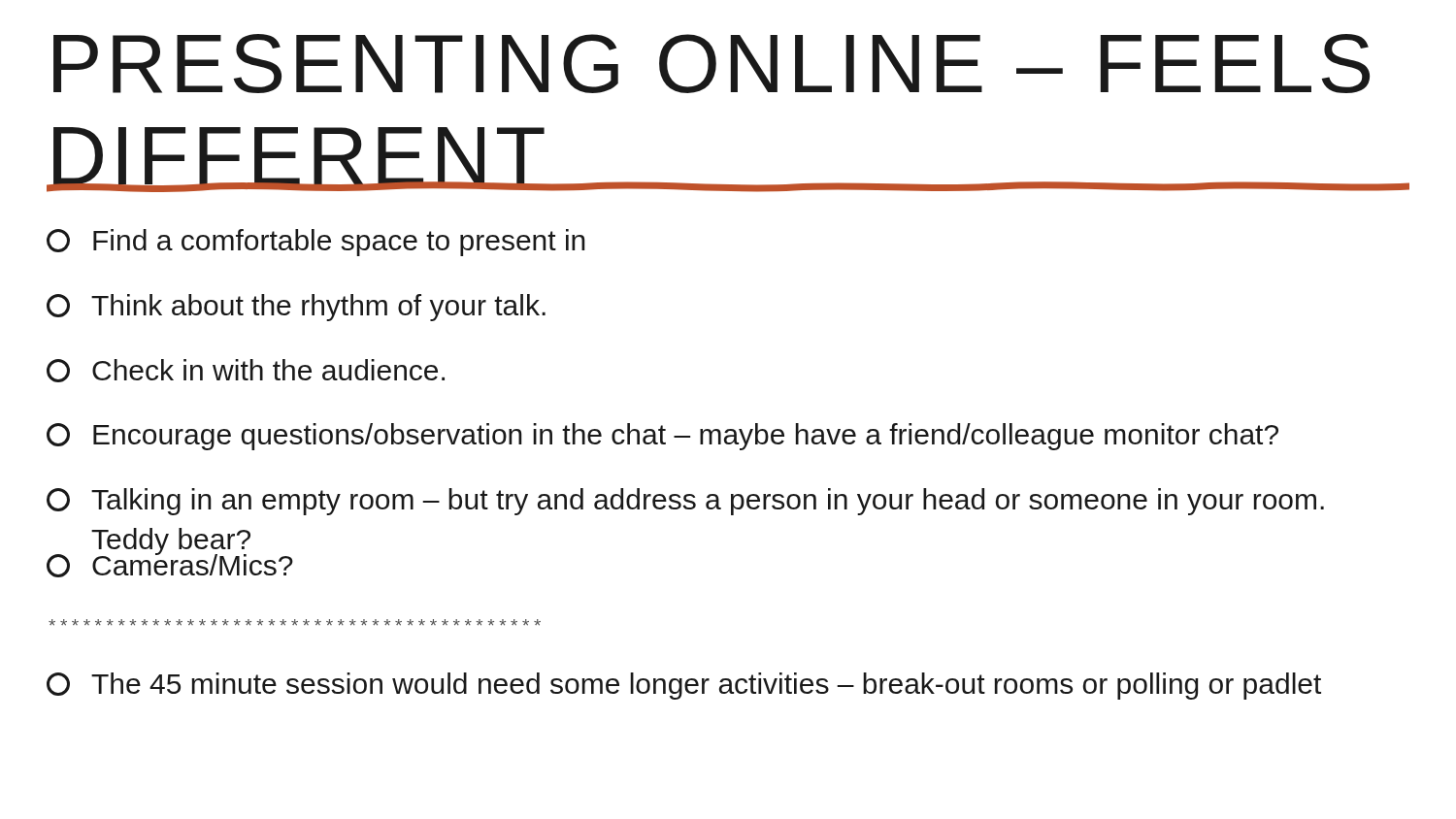Image resolution: width=1456 pixels, height=819 pixels.
Task: Click on the list item with the text "Check in with the audience."
Action: tap(247, 371)
